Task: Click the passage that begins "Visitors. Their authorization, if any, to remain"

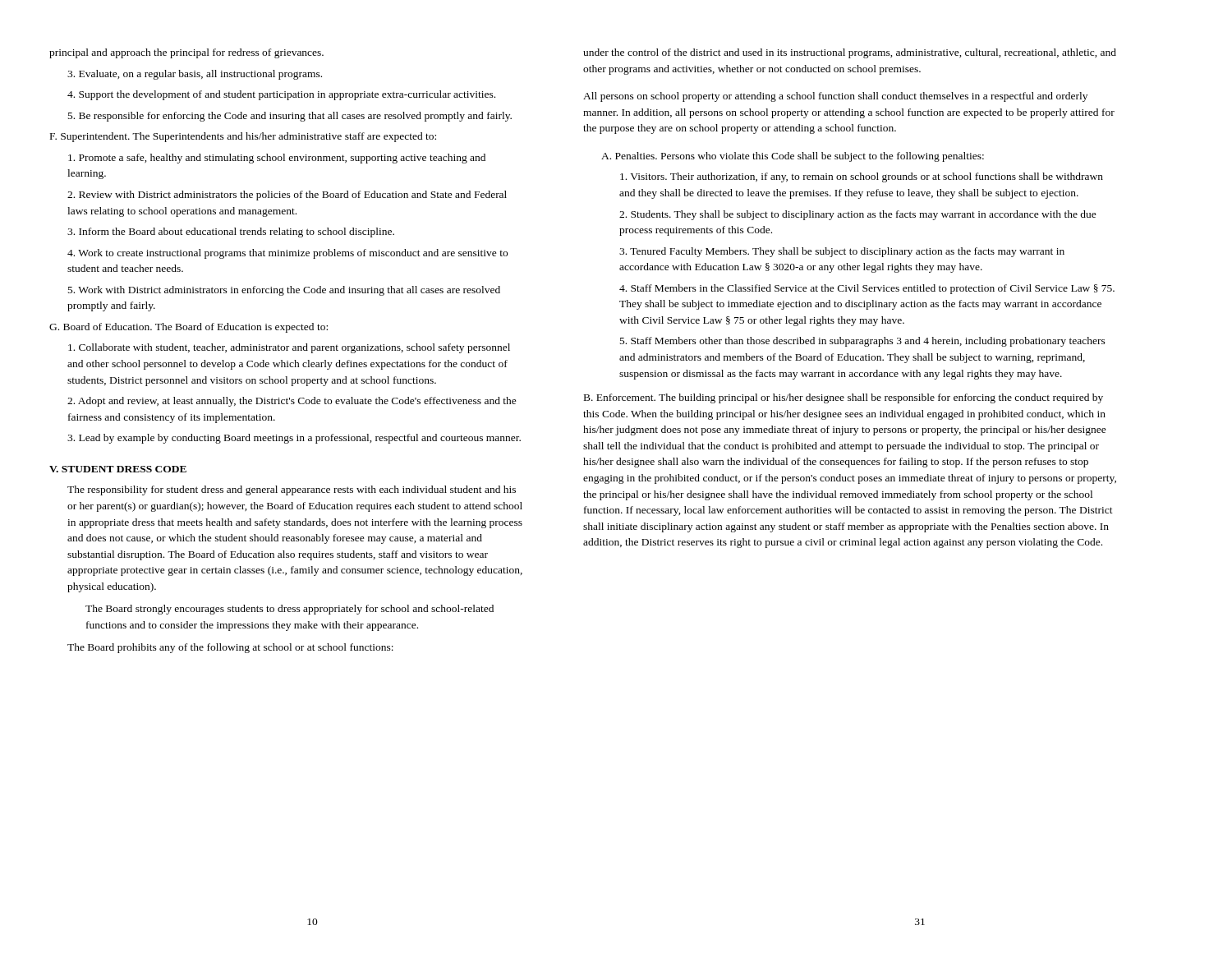Action: pos(861,185)
